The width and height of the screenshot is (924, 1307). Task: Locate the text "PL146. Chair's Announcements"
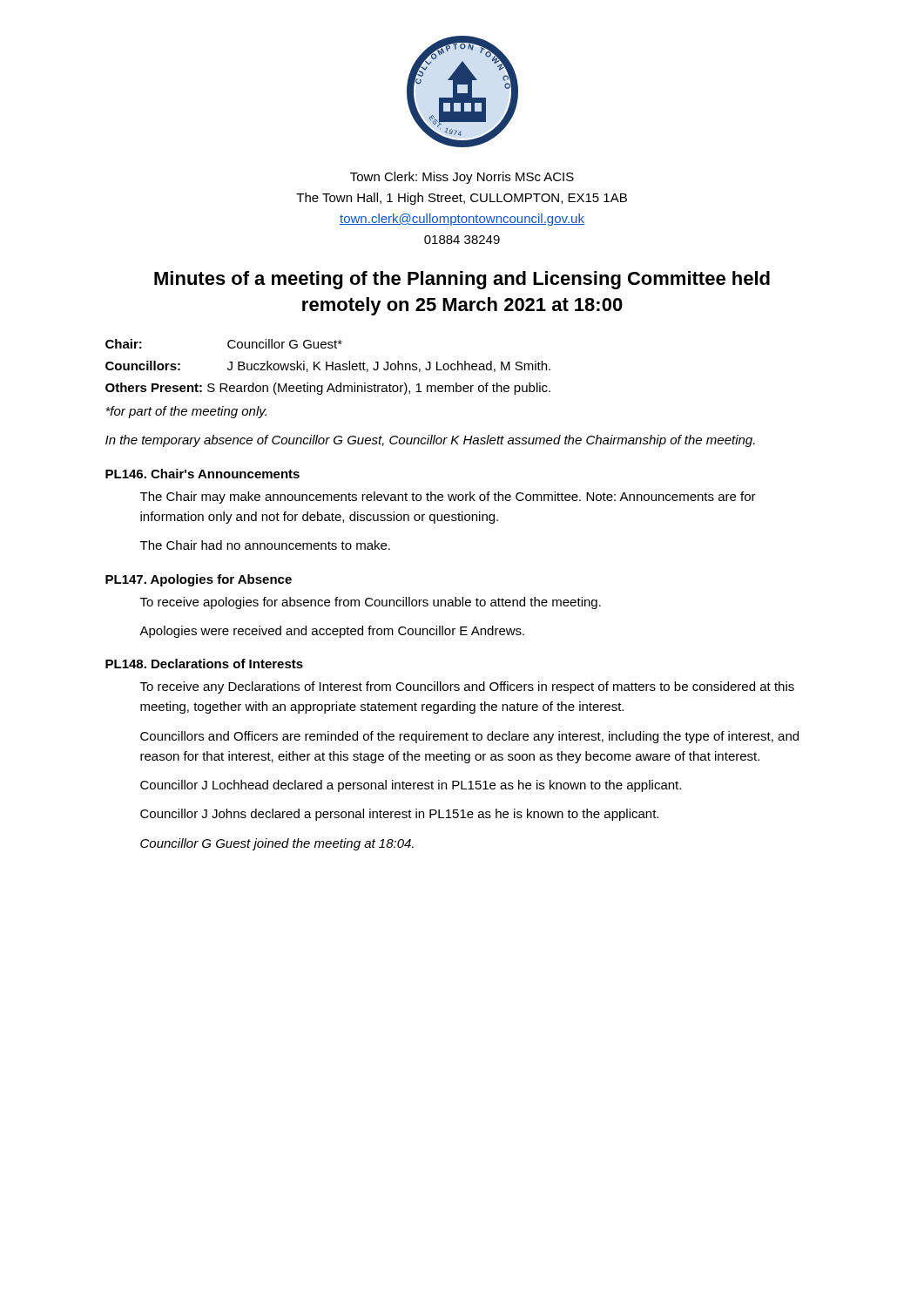(x=202, y=473)
